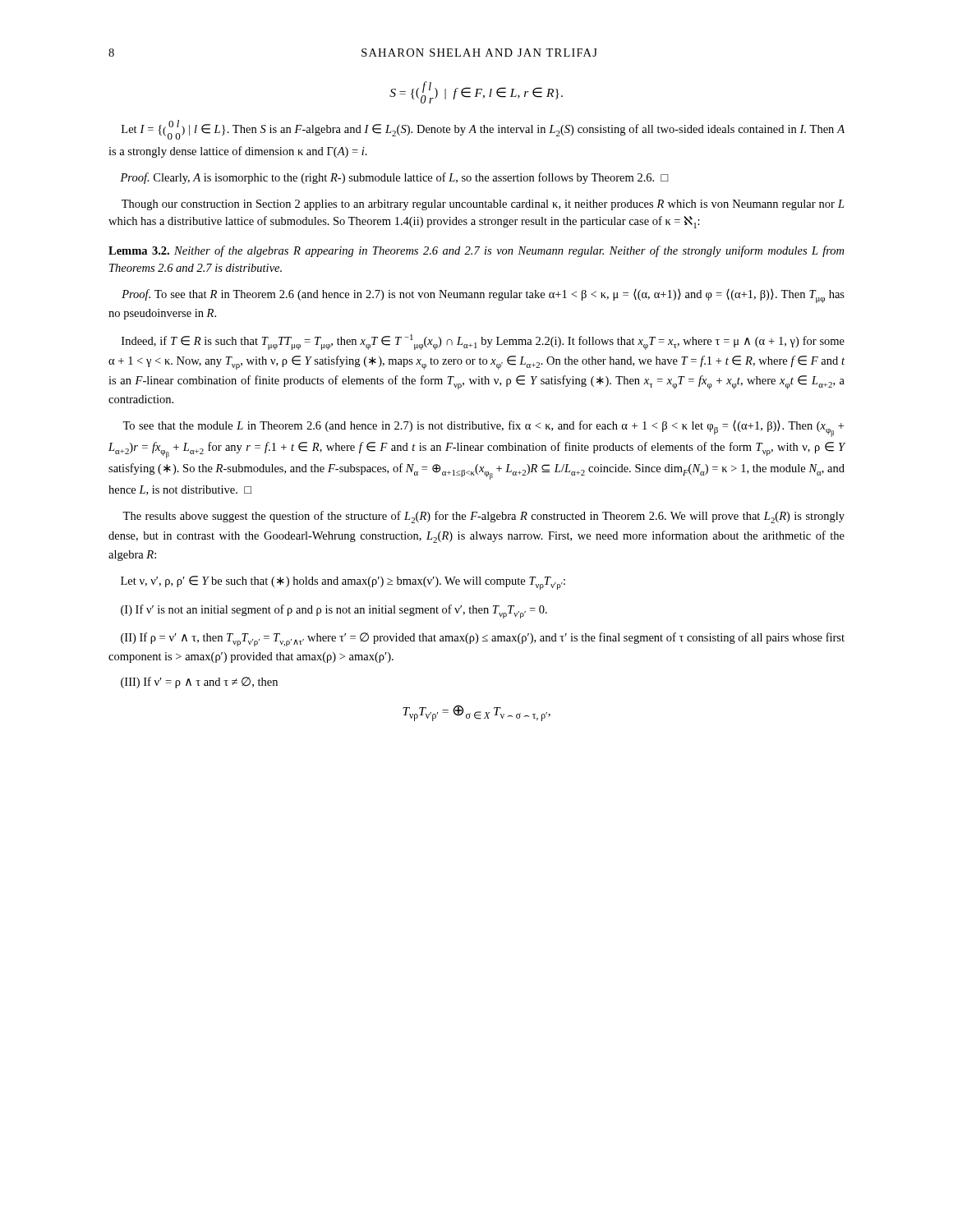Screen dimensions: 1232x953
Task: Point to the block beginning "To see that"
Action: pos(476,458)
